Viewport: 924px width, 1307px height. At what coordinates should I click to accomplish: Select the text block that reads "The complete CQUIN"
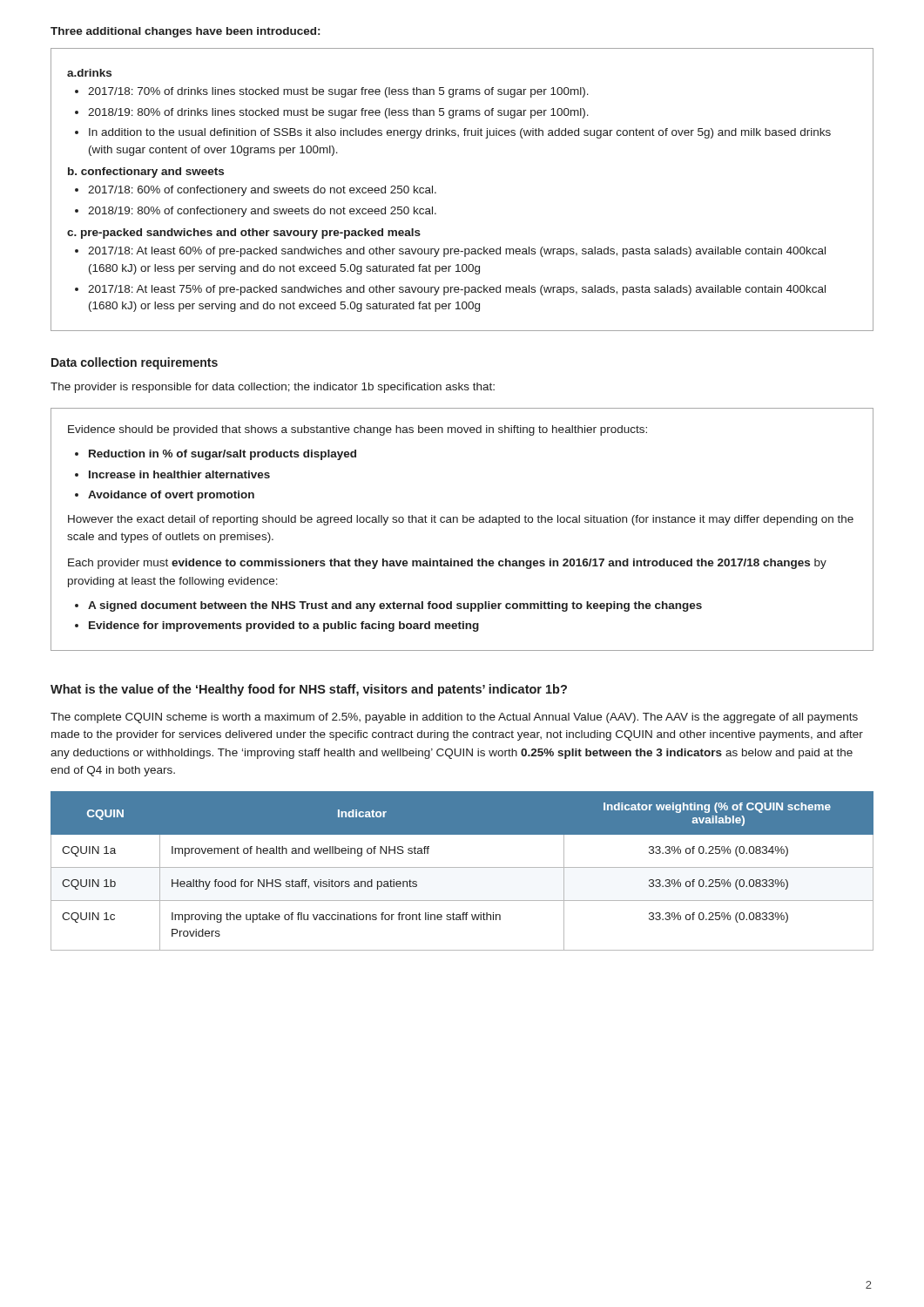coord(457,743)
